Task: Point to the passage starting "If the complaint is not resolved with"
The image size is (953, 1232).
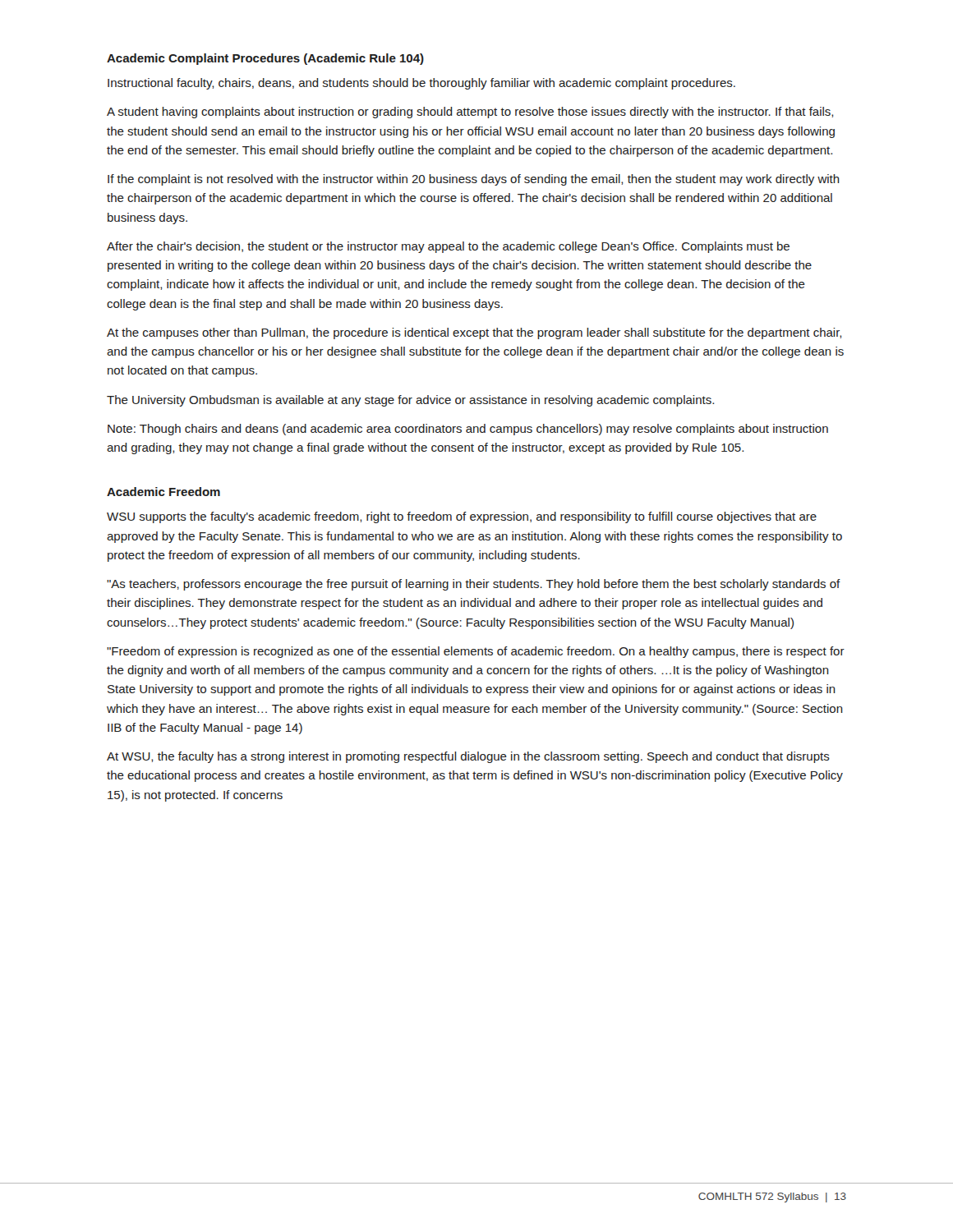Action: click(x=473, y=198)
